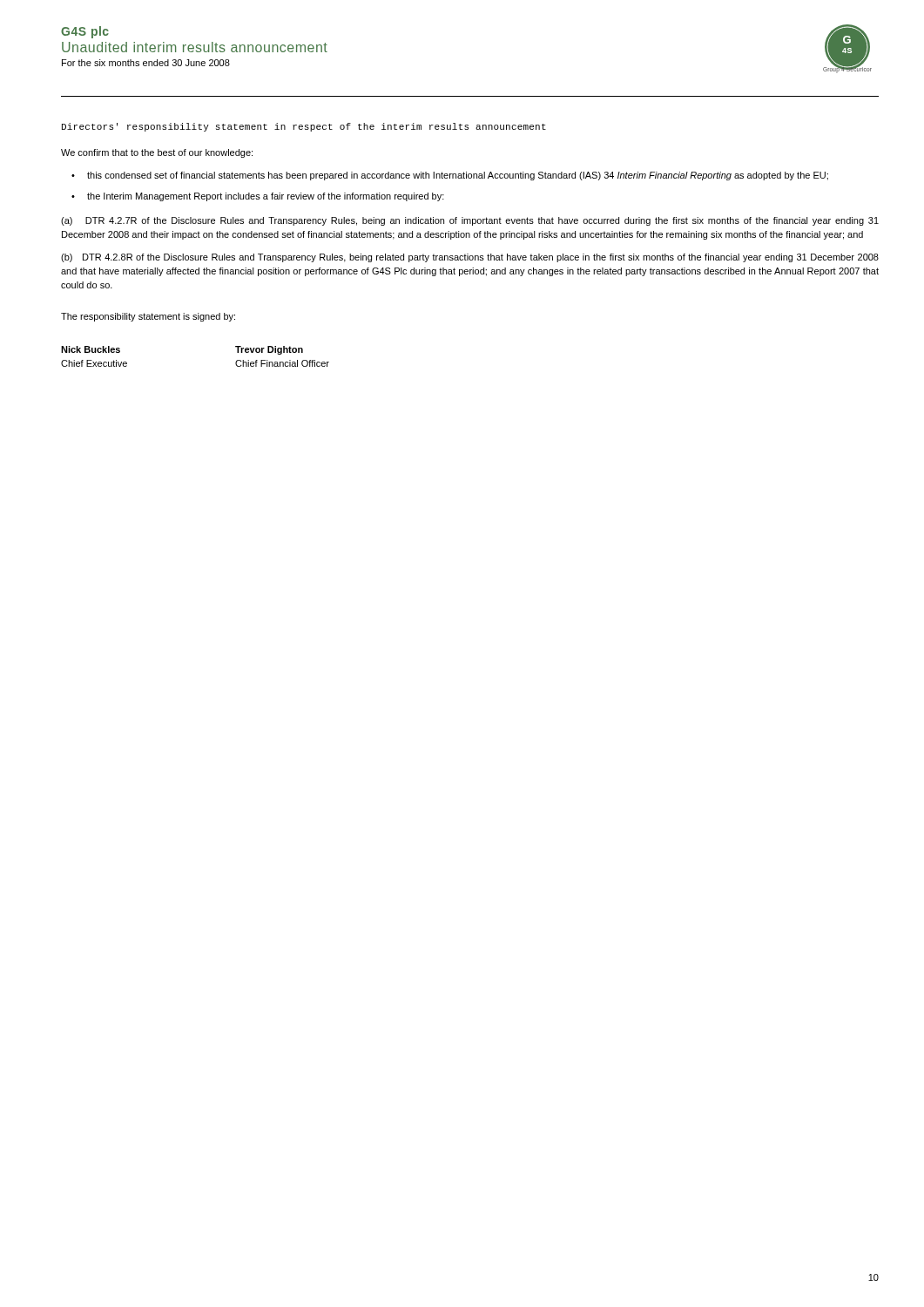
Task: Locate the section header
Action: pos(304,127)
